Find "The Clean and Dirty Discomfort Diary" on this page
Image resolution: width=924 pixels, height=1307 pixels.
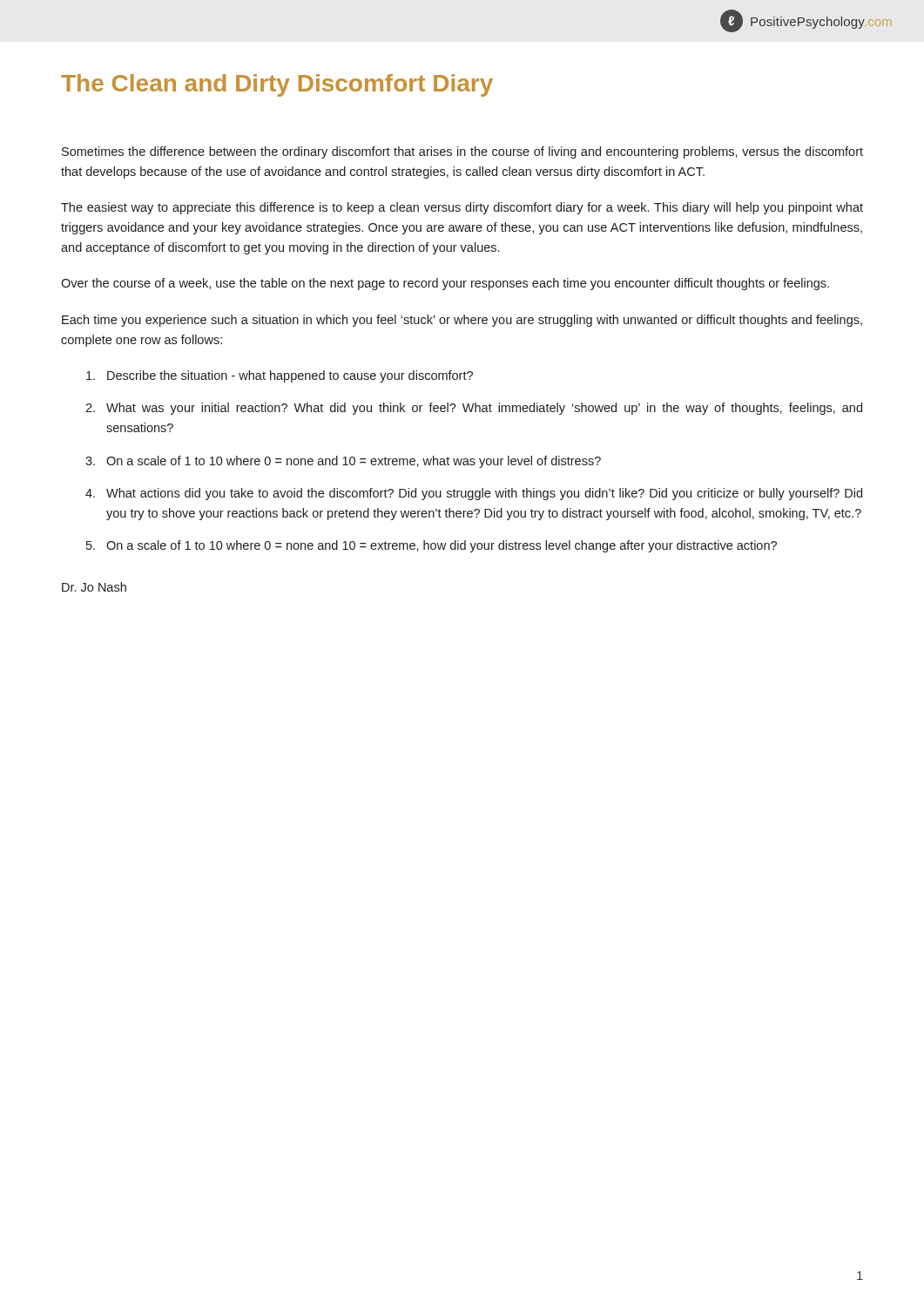pyautogui.click(x=277, y=84)
